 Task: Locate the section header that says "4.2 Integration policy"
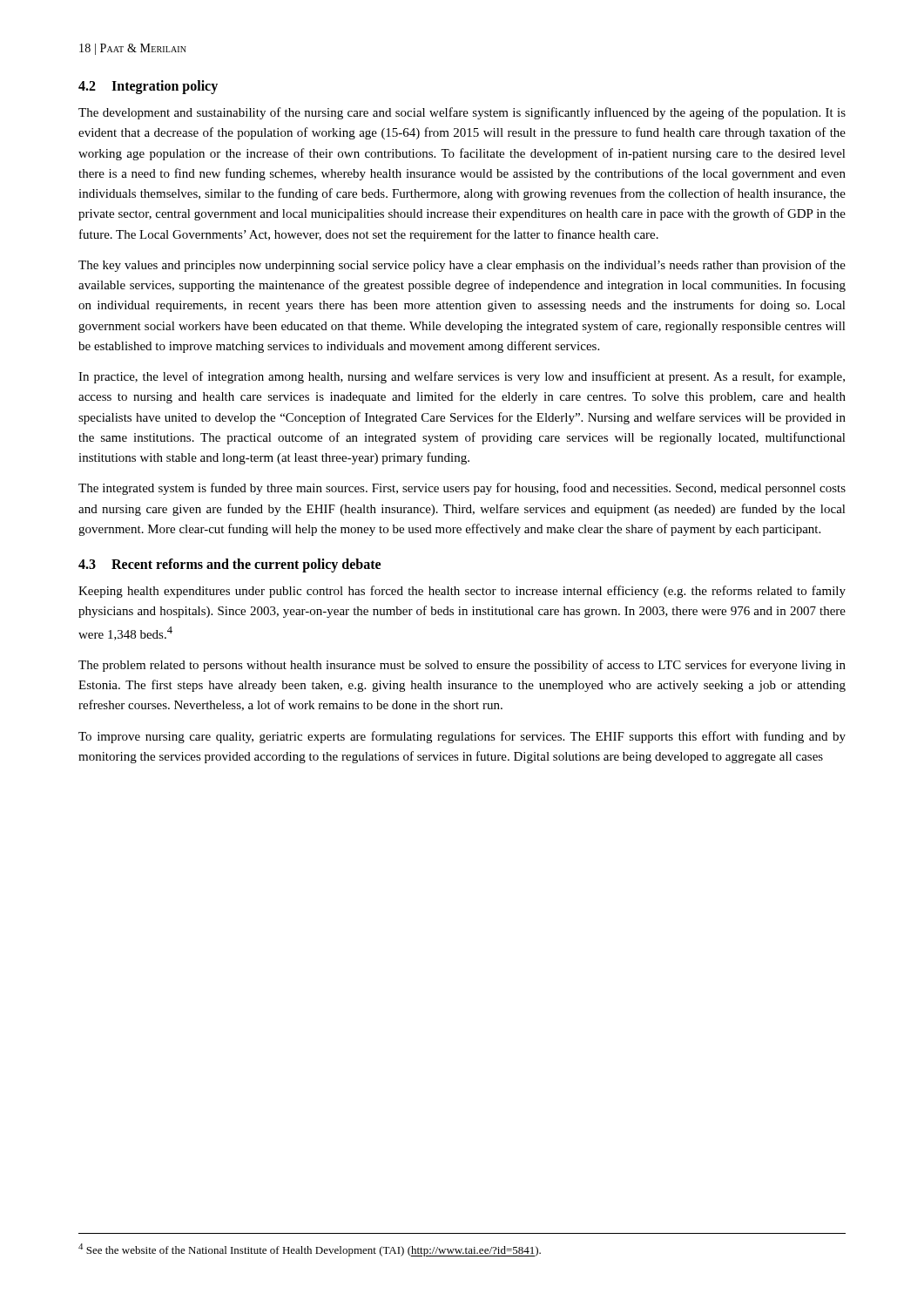click(148, 86)
